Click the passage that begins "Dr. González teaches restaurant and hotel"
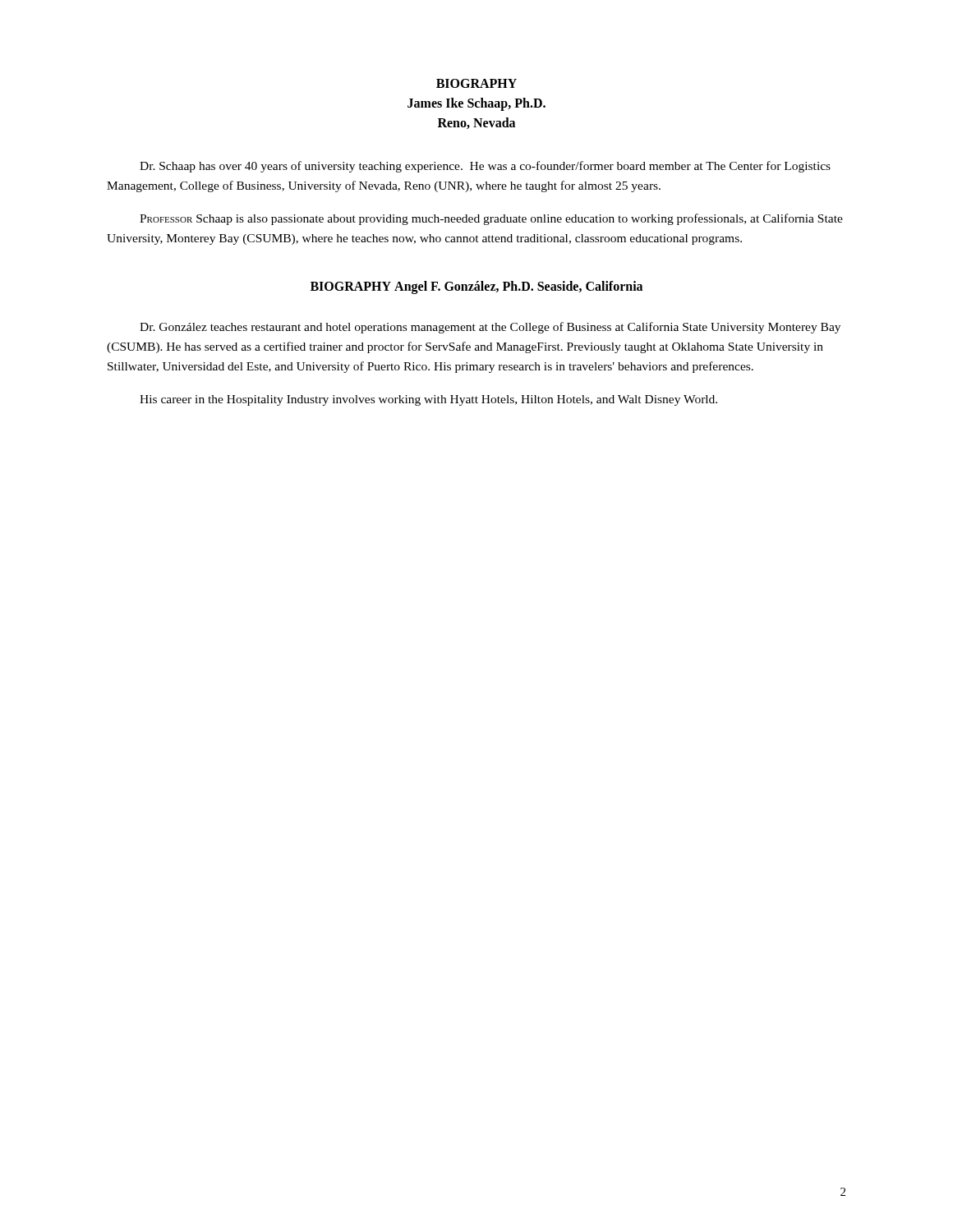The width and height of the screenshot is (953, 1232). point(474,346)
